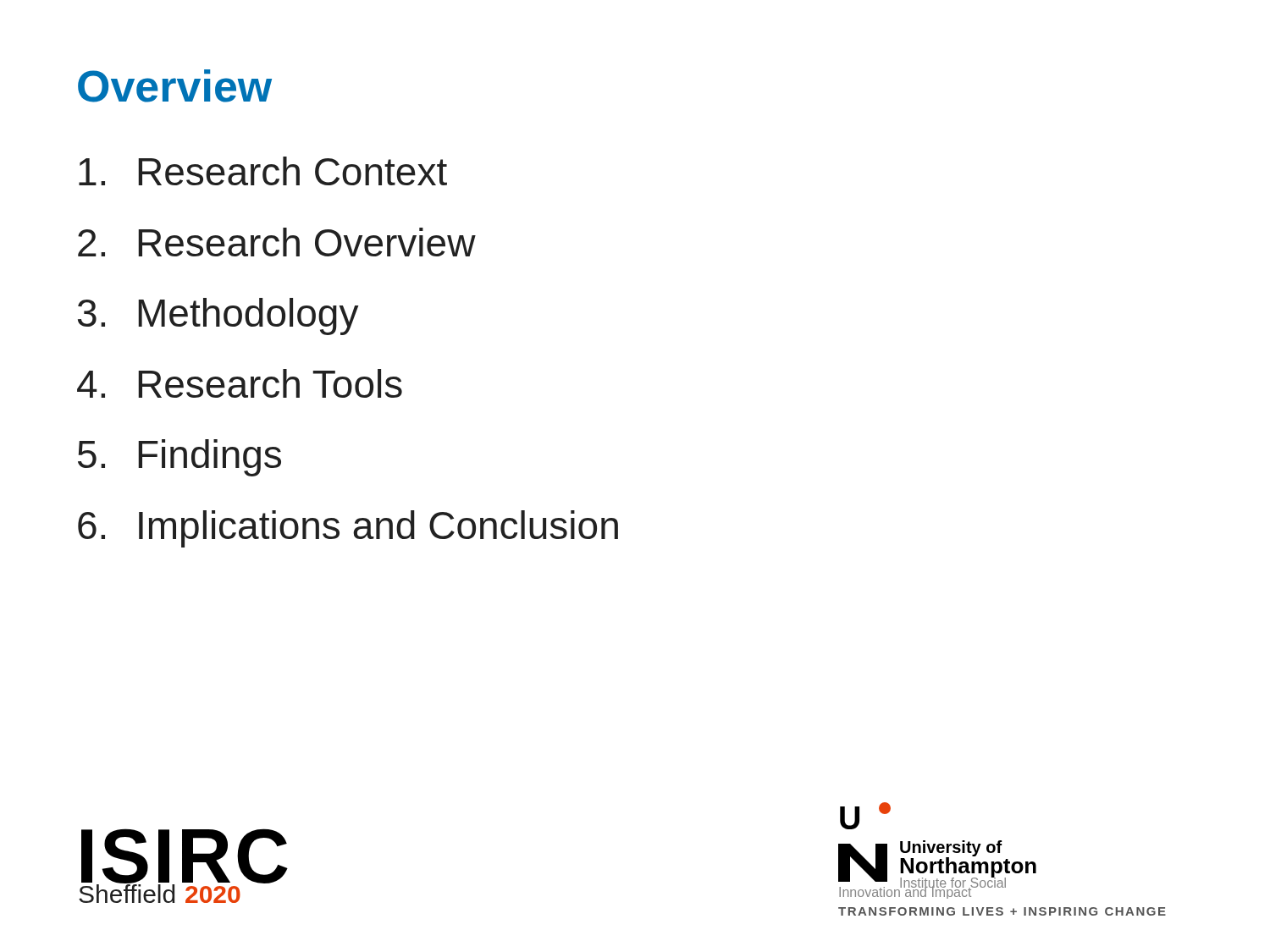Navigate to the block starting "2. Research Overview"

pyautogui.click(x=276, y=243)
